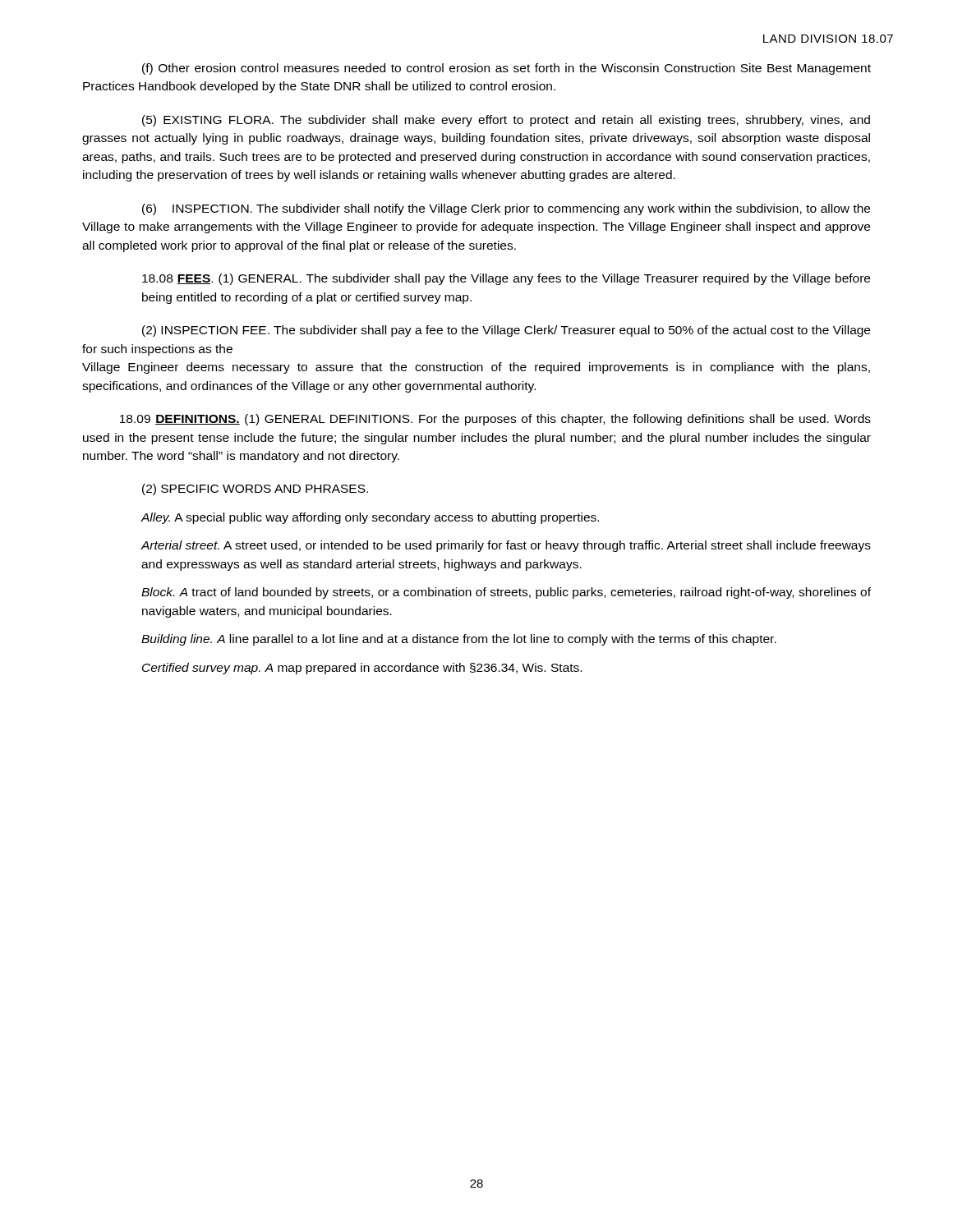The height and width of the screenshot is (1232, 953).
Task: Click on the text block that reads "(f) Other erosion control measures needed"
Action: coord(476,77)
